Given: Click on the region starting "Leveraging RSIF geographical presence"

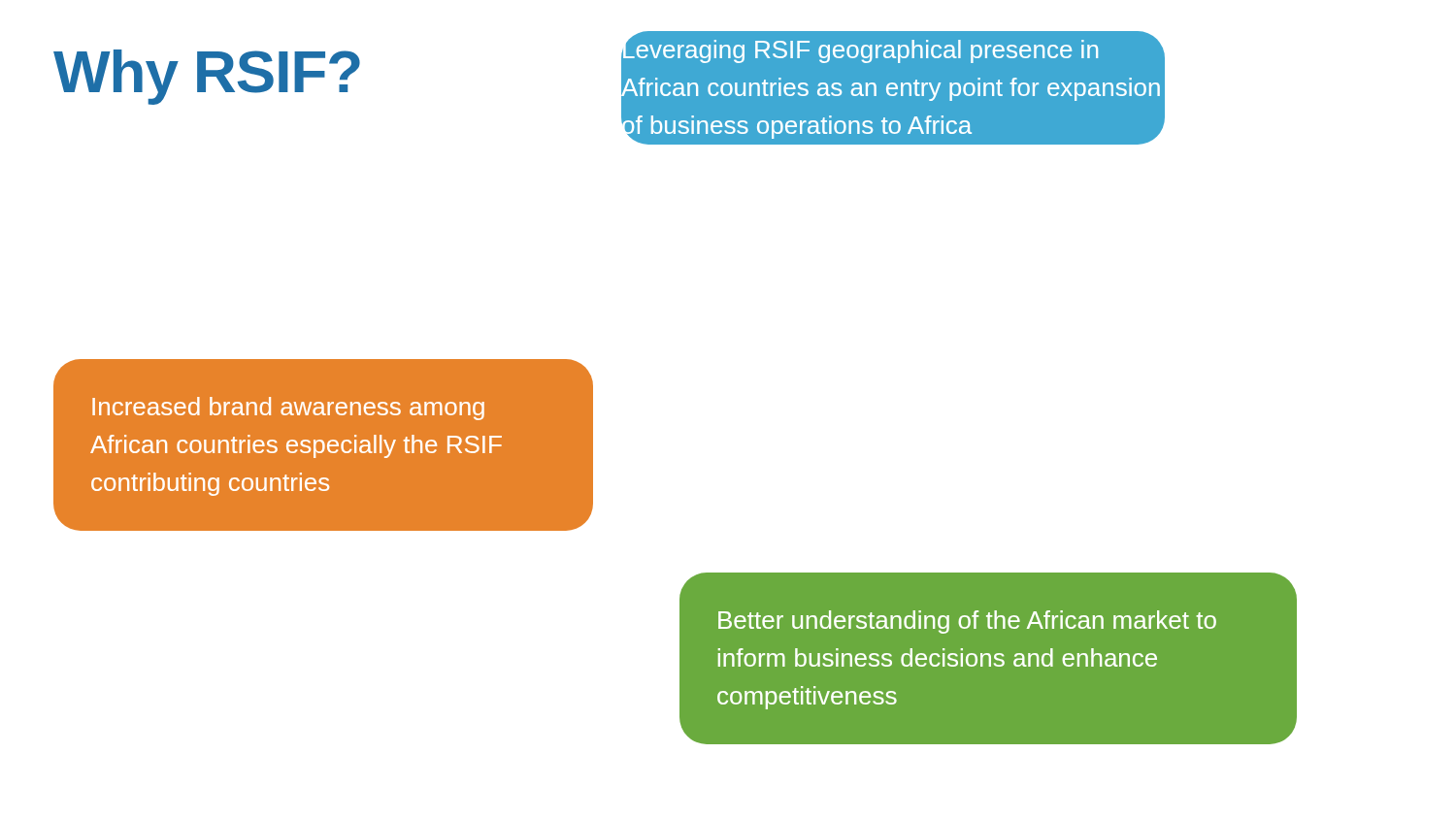Looking at the screenshot, I should (891, 87).
